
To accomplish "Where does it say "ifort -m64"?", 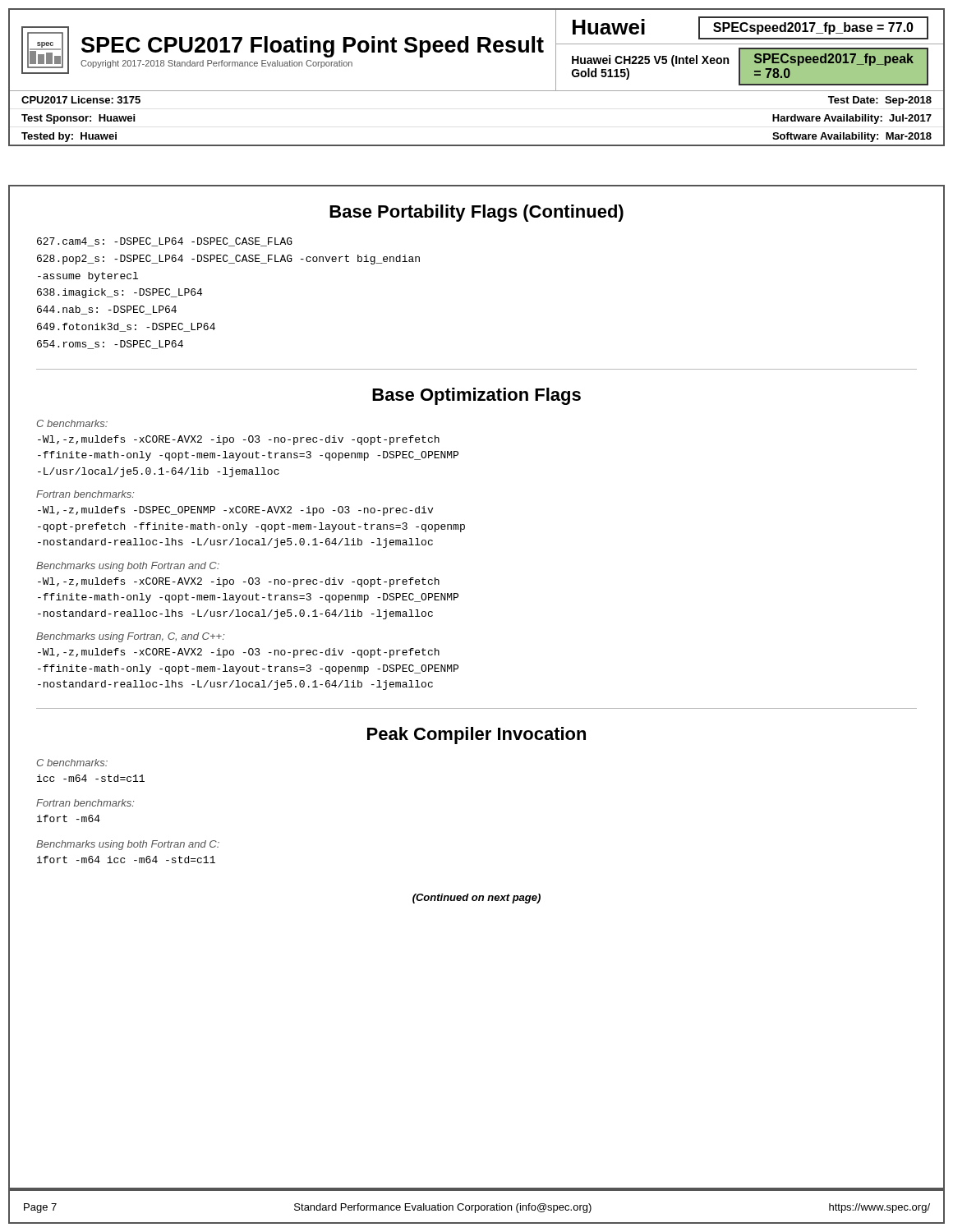I will point(68,819).
